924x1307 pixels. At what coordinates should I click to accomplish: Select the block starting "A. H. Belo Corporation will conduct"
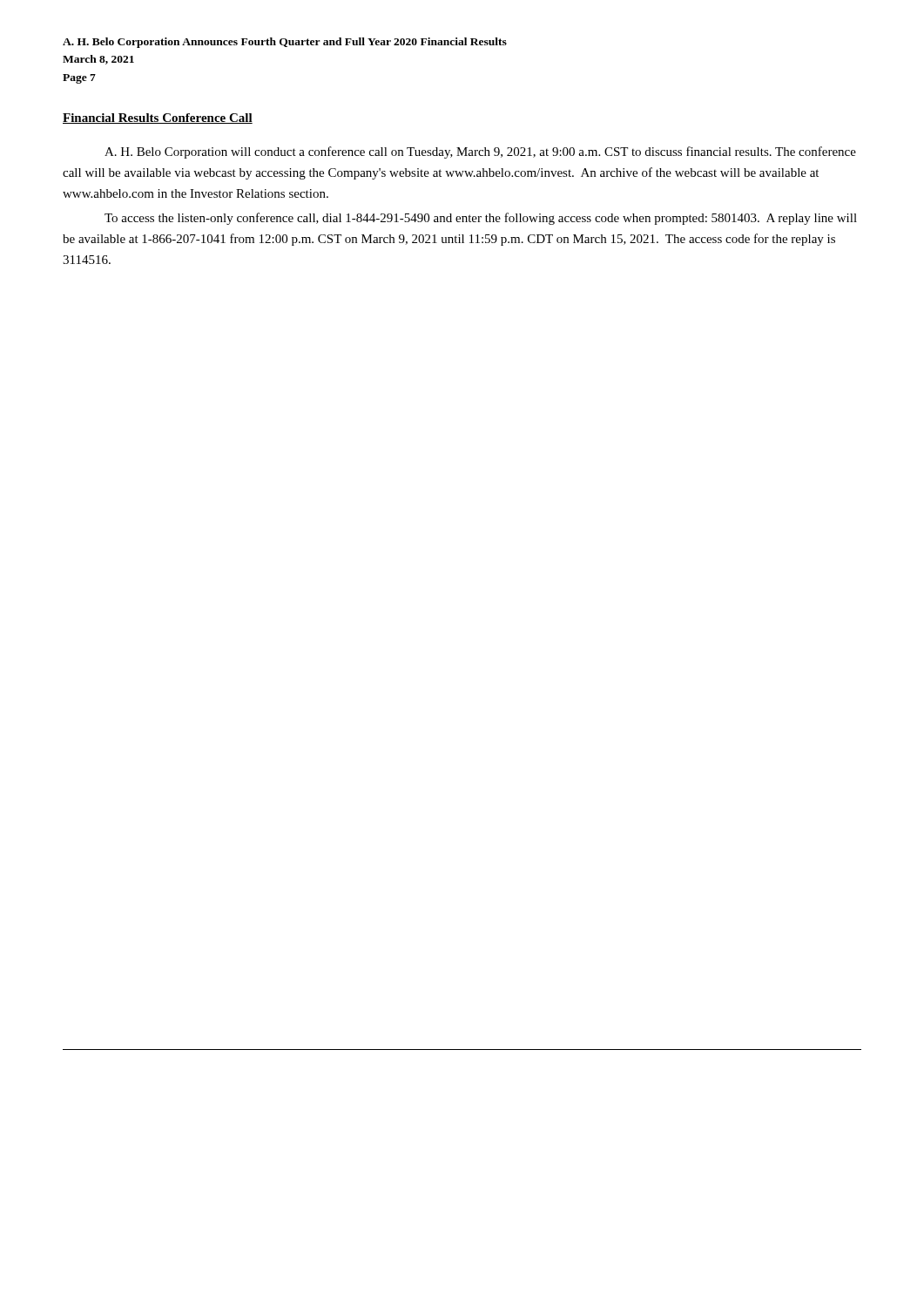[x=462, y=205]
